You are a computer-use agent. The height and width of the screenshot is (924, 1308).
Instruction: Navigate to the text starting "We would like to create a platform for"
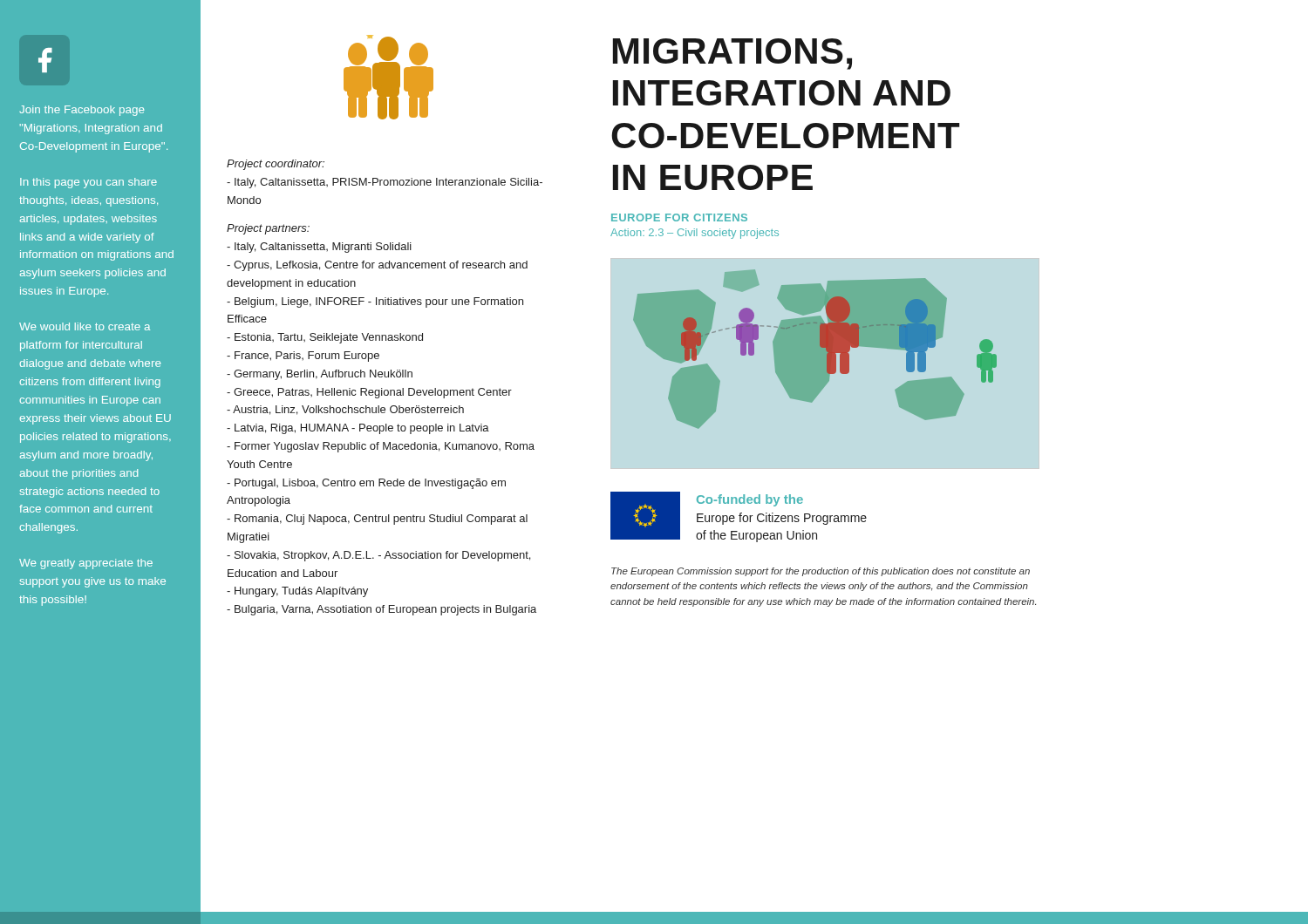pos(100,428)
